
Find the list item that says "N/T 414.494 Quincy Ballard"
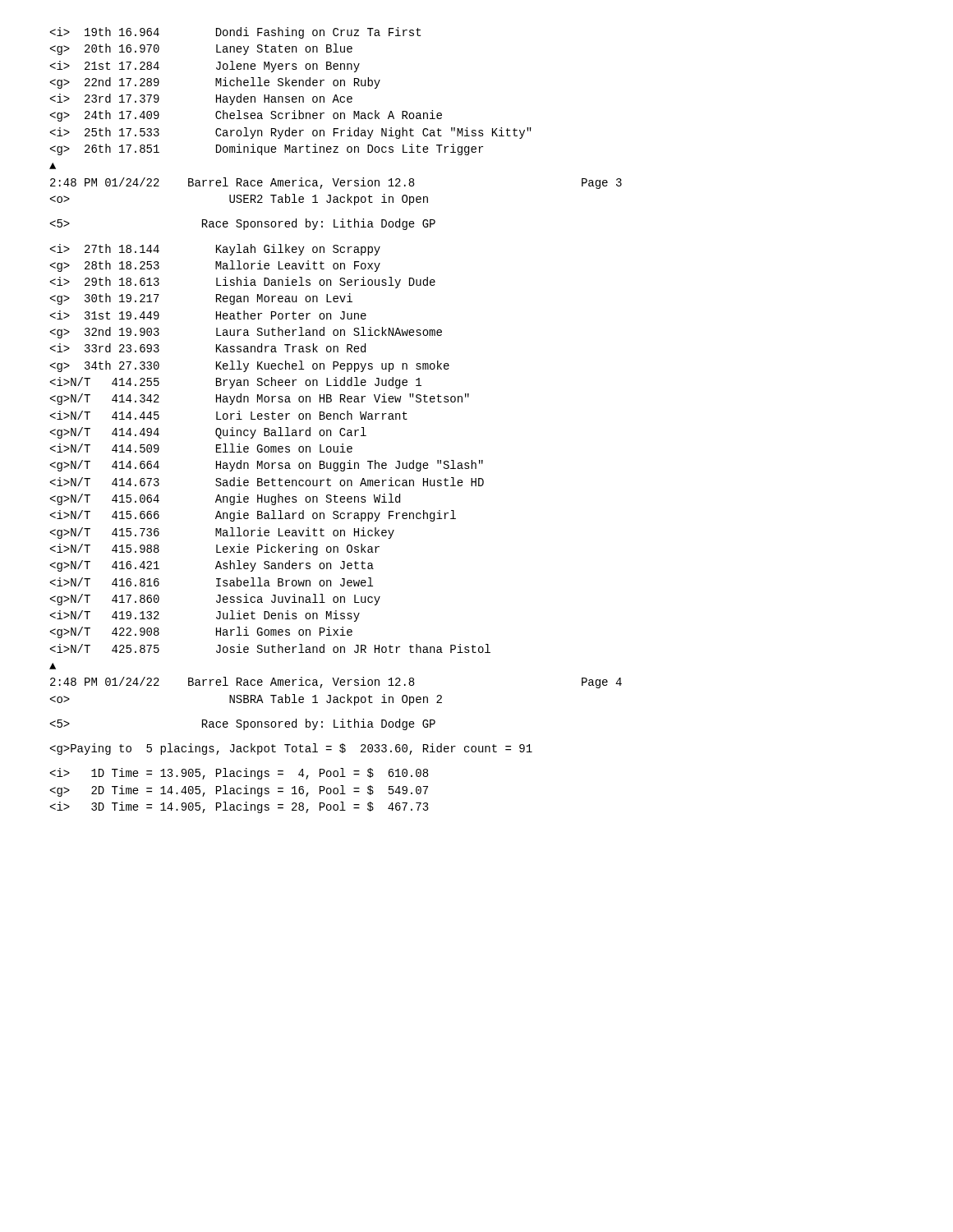[74, 432]
